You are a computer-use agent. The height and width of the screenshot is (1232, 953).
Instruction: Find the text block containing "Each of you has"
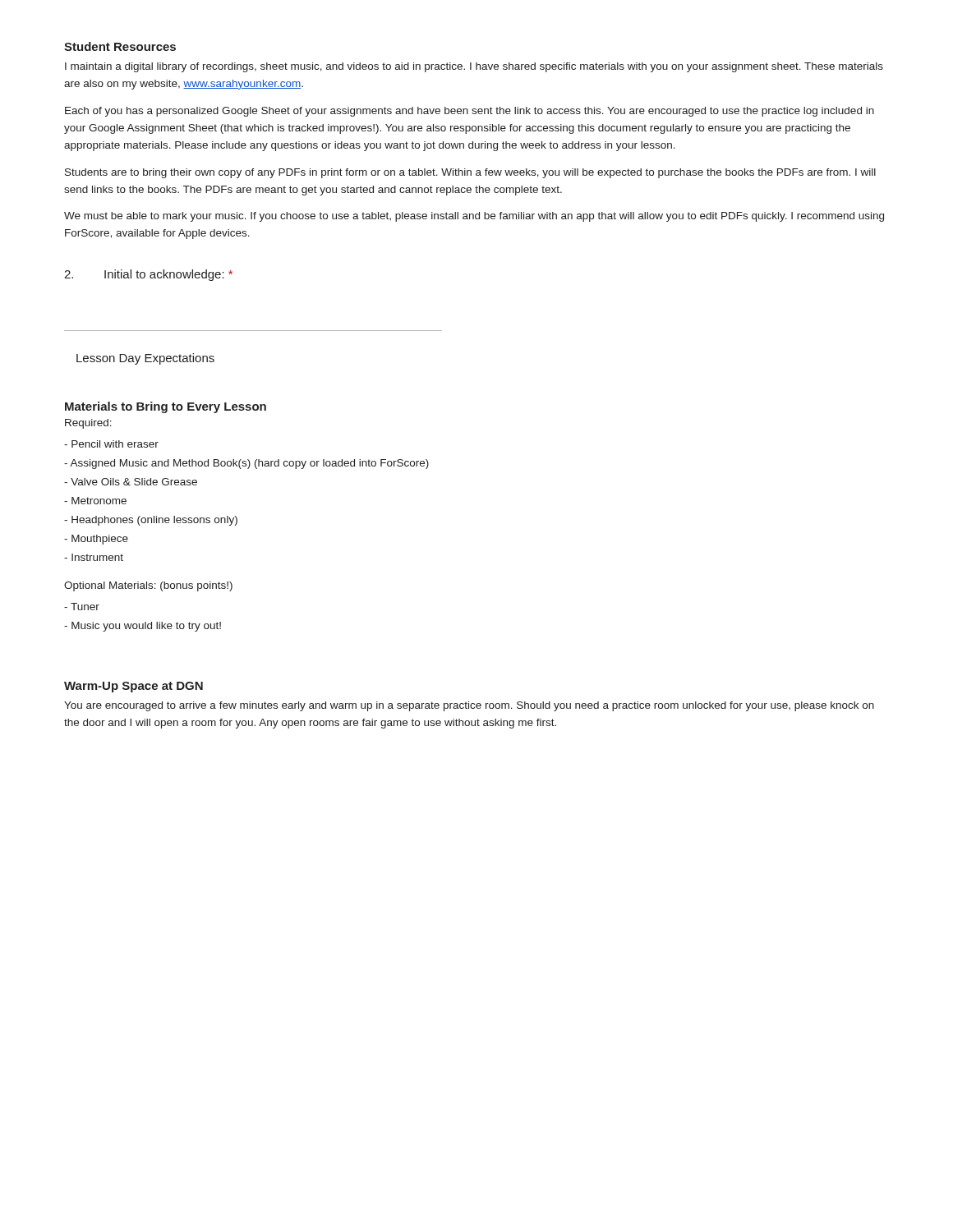click(x=469, y=128)
